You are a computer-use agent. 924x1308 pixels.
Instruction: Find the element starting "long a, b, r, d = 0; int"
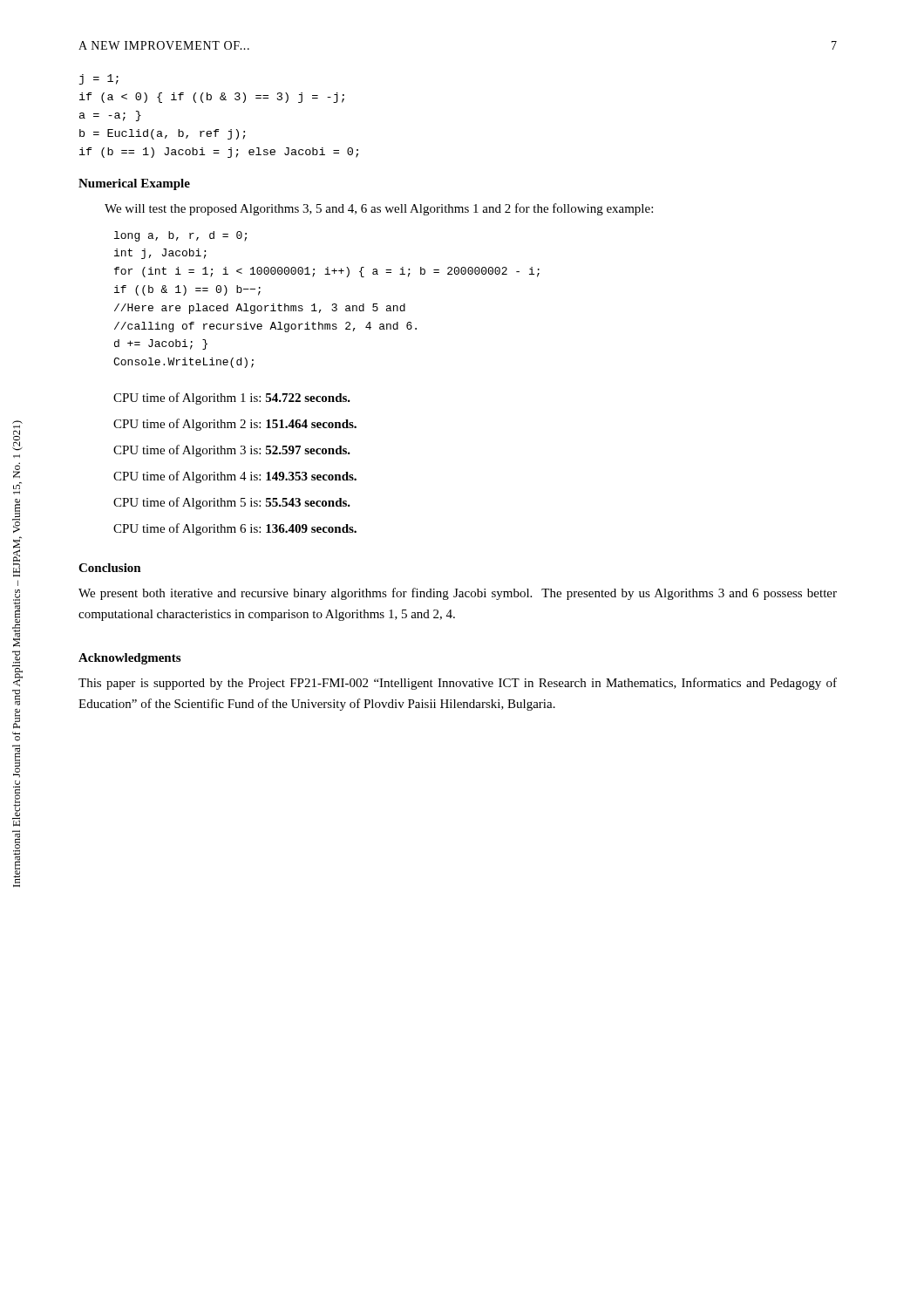click(328, 299)
